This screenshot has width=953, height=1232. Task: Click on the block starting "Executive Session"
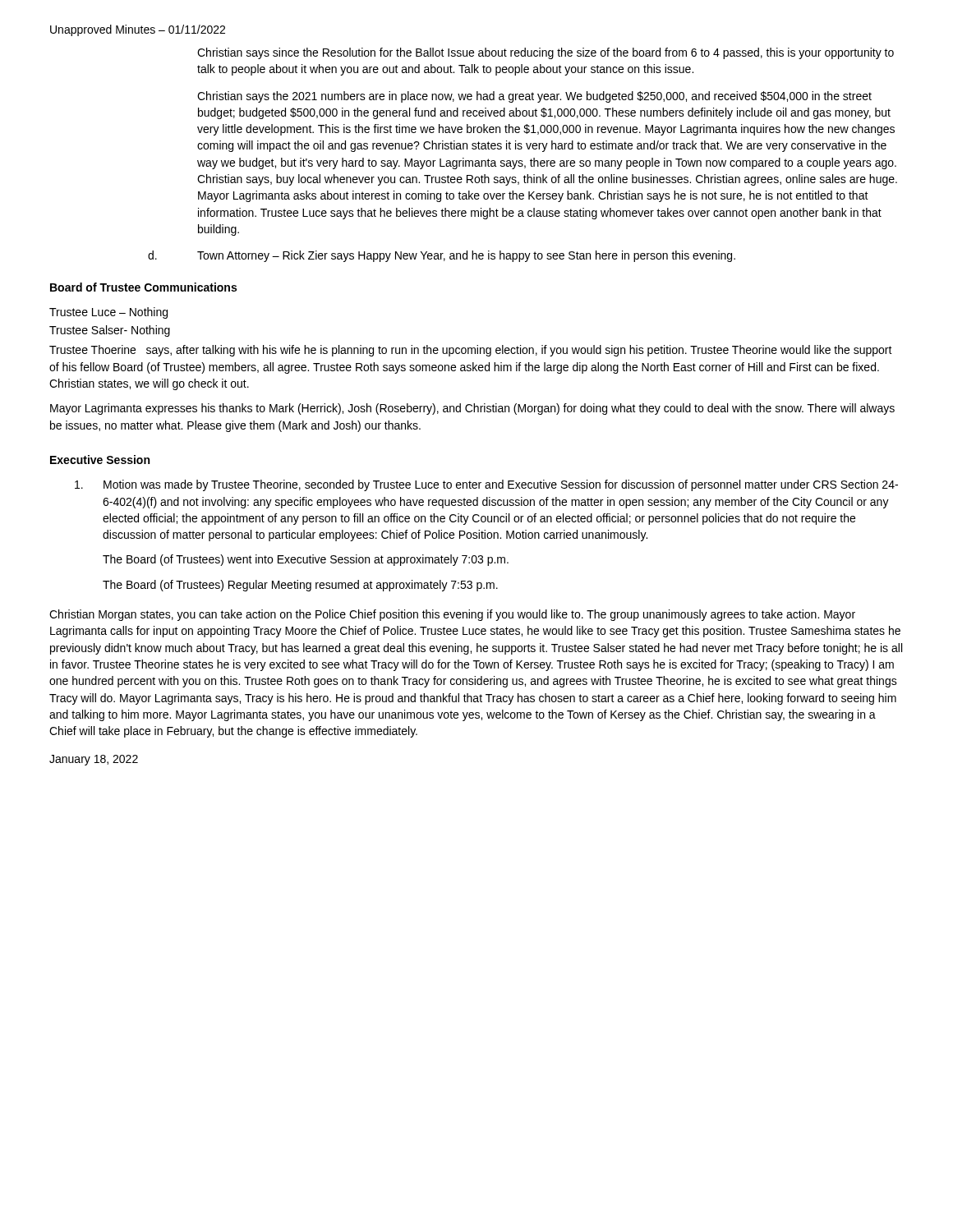(x=100, y=460)
